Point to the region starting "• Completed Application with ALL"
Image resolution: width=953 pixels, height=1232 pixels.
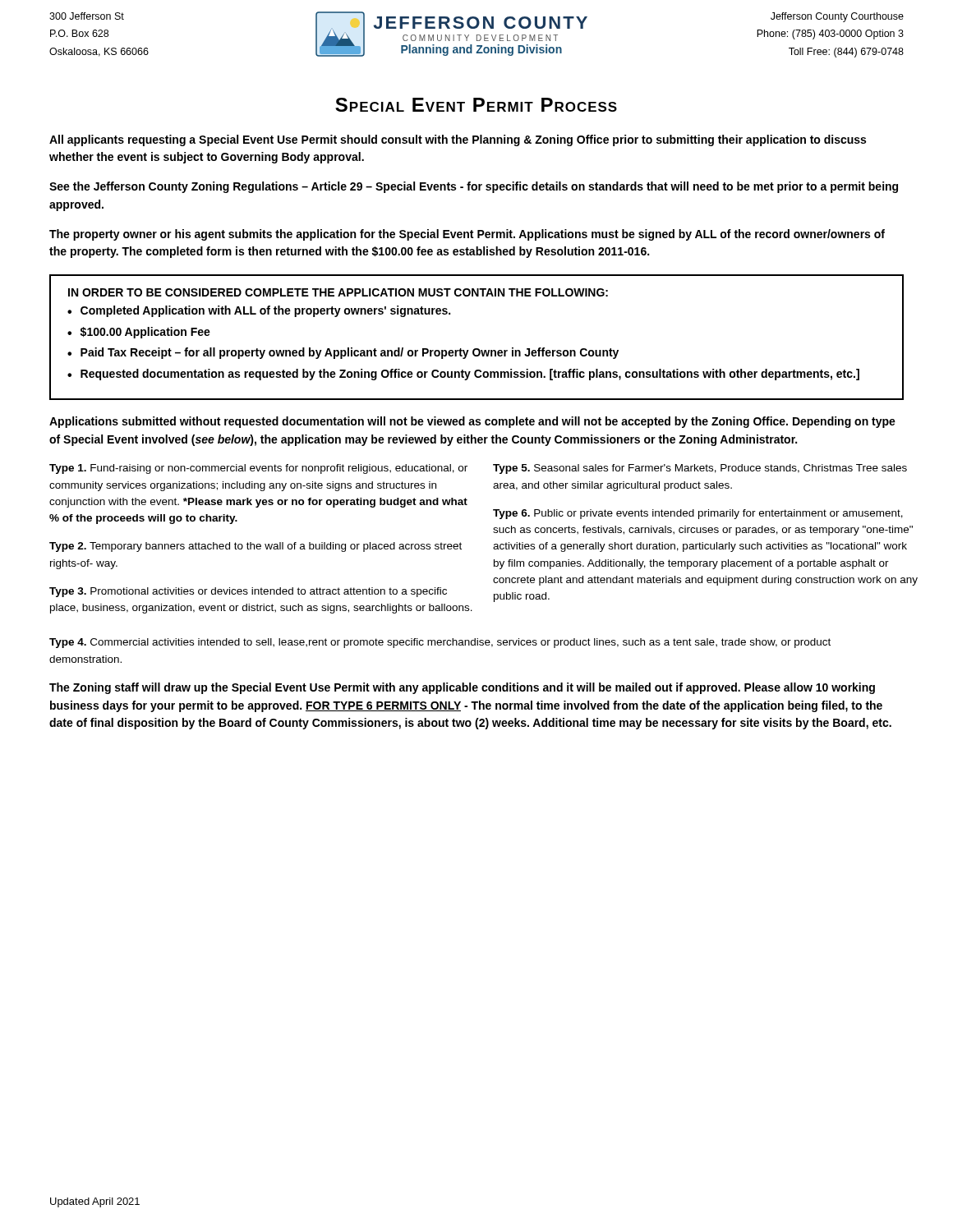tap(259, 312)
